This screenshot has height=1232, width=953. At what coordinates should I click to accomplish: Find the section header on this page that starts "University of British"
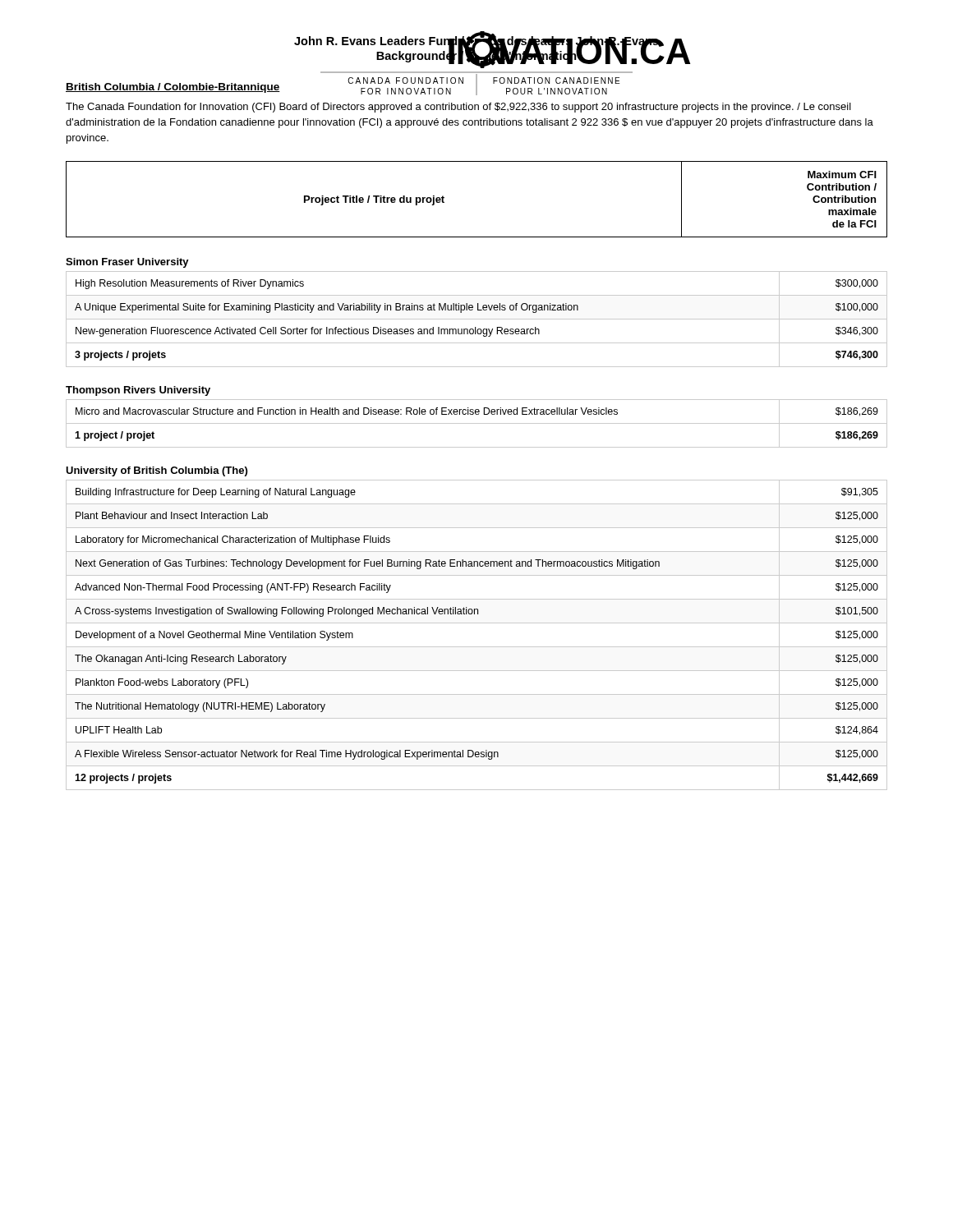tap(157, 470)
